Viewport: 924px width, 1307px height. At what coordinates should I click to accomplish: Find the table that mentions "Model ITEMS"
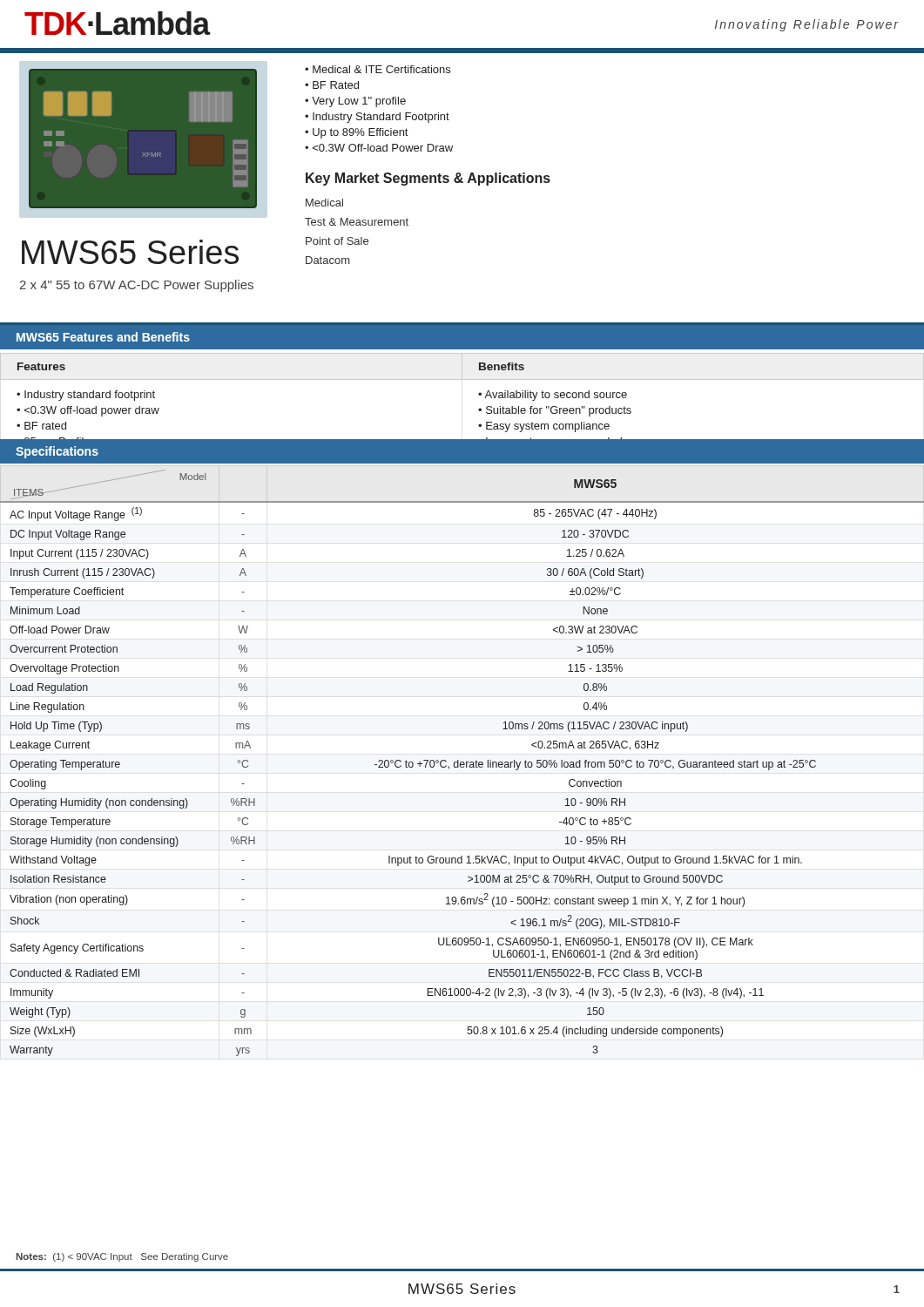(x=462, y=860)
